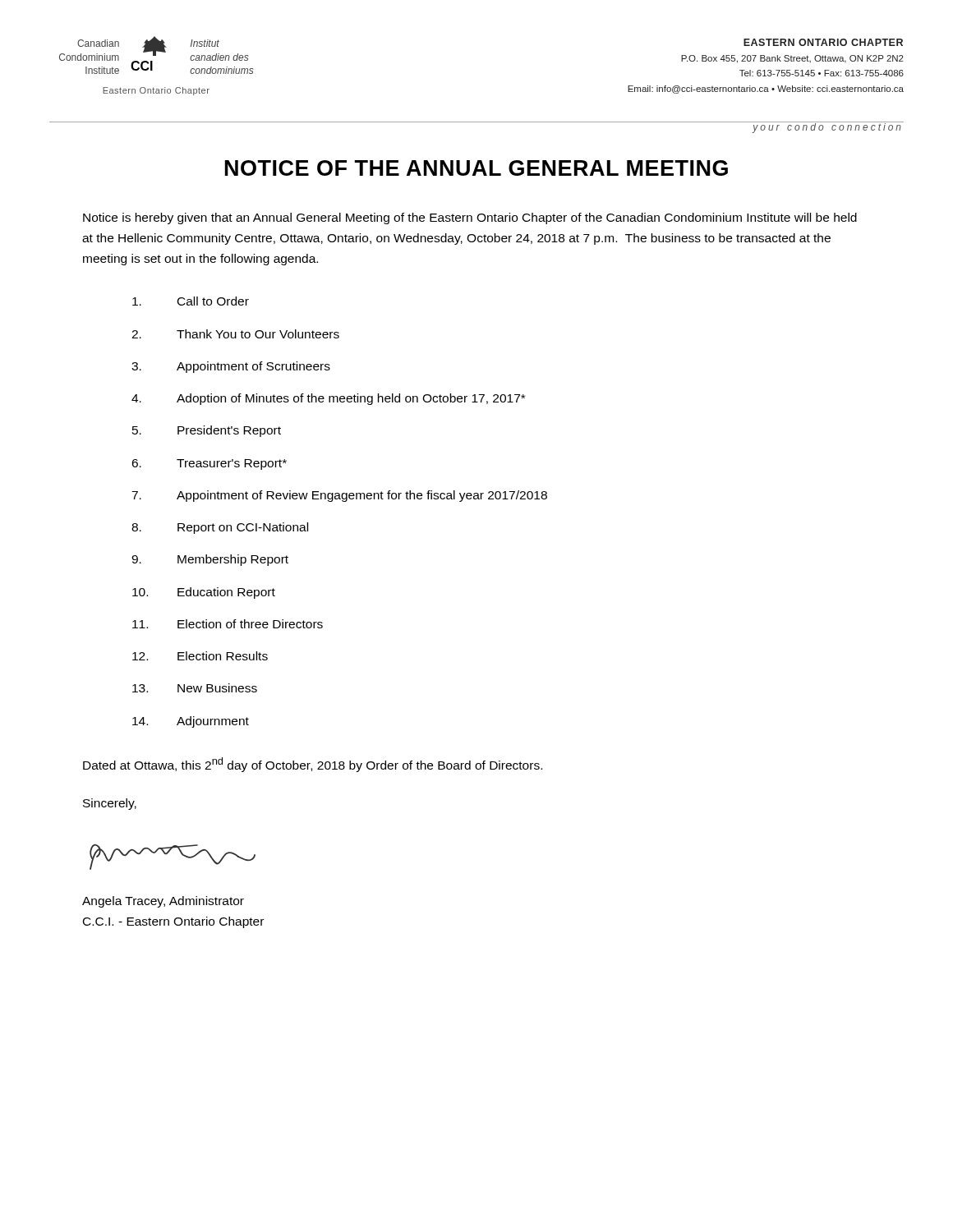
Task: Select the region starting "9. Membership Report"
Action: (210, 560)
